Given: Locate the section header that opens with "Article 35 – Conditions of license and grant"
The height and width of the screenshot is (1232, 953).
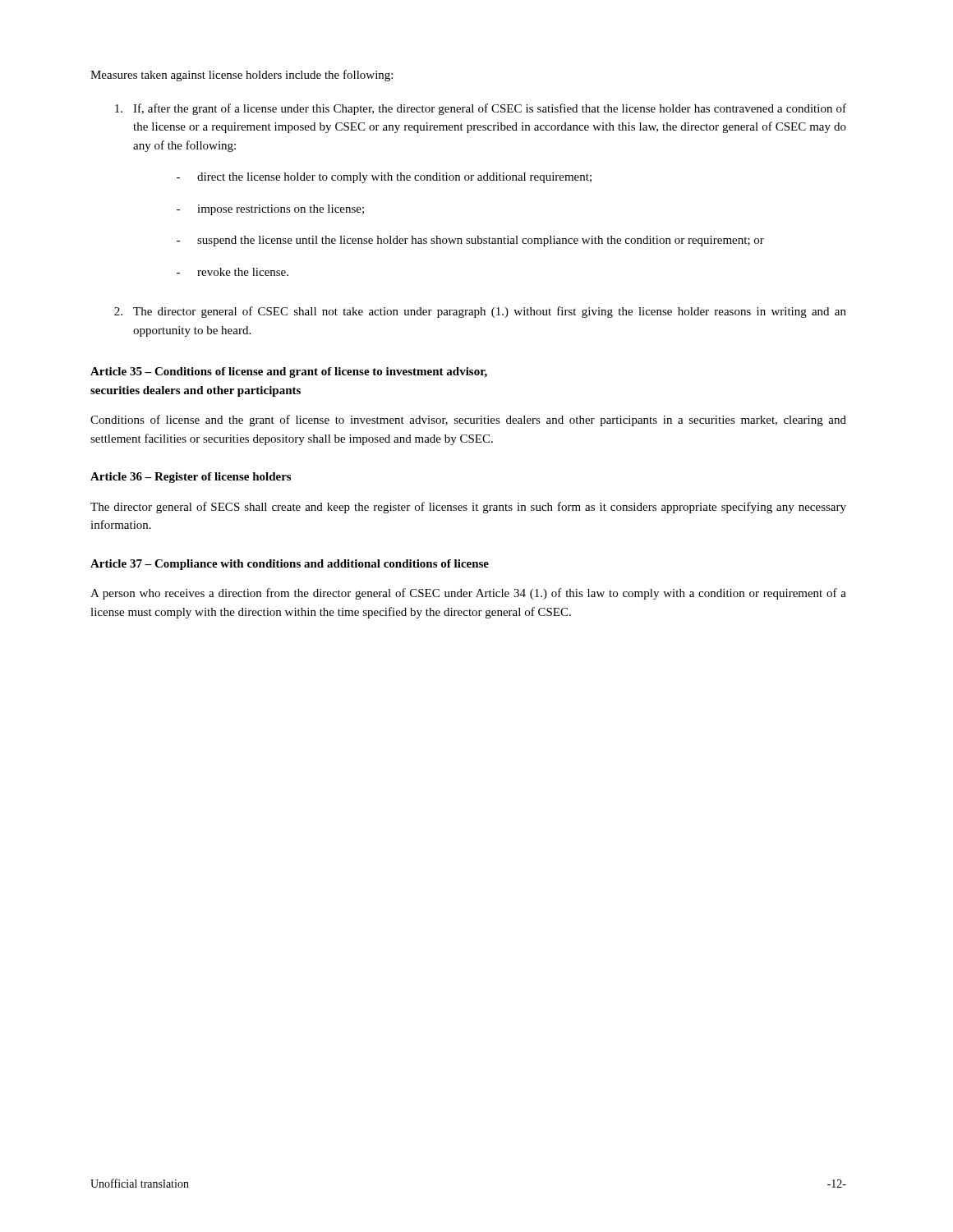Looking at the screenshot, I should (289, 381).
